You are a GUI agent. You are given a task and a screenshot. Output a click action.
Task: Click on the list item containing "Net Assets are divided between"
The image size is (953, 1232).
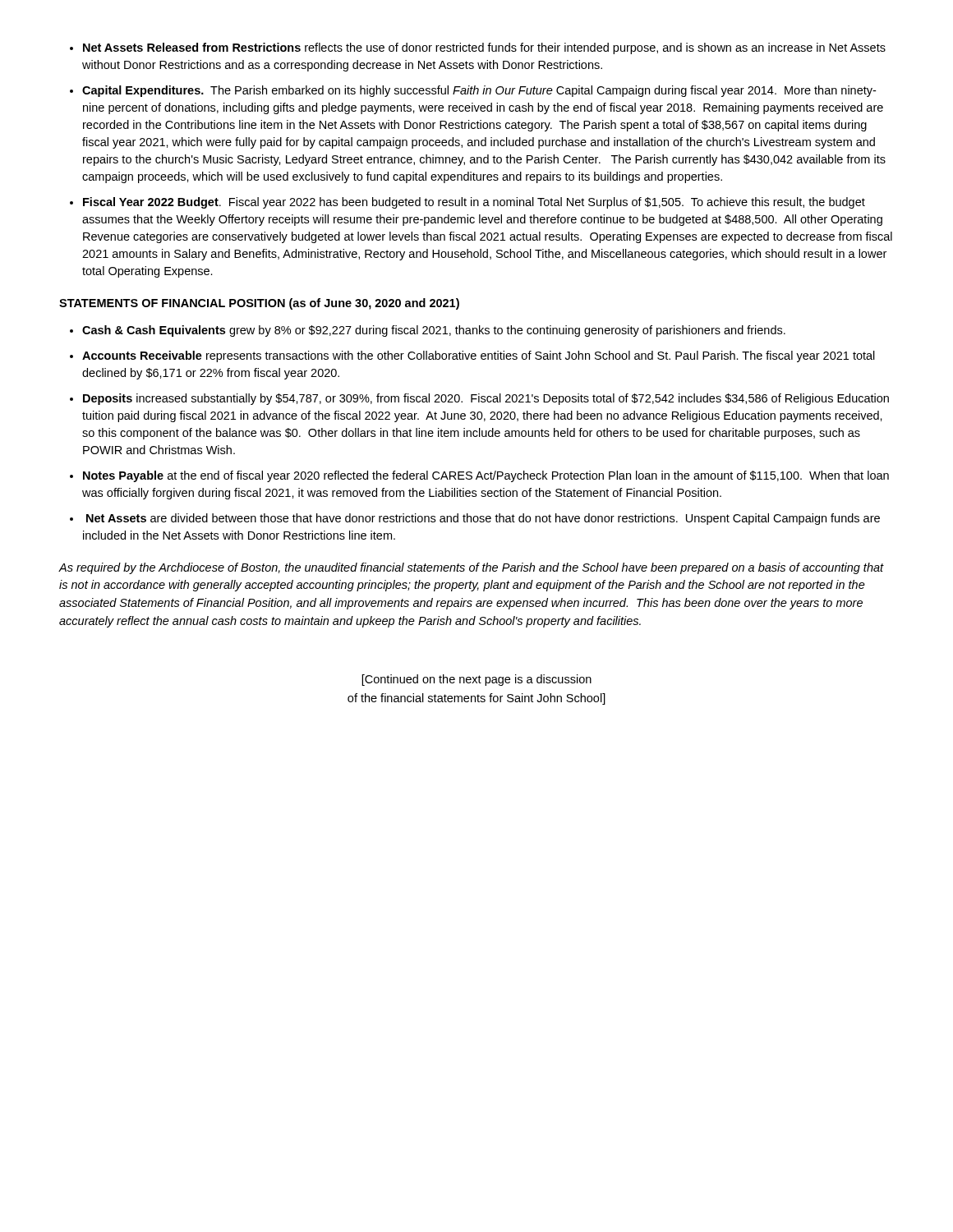point(488,527)
